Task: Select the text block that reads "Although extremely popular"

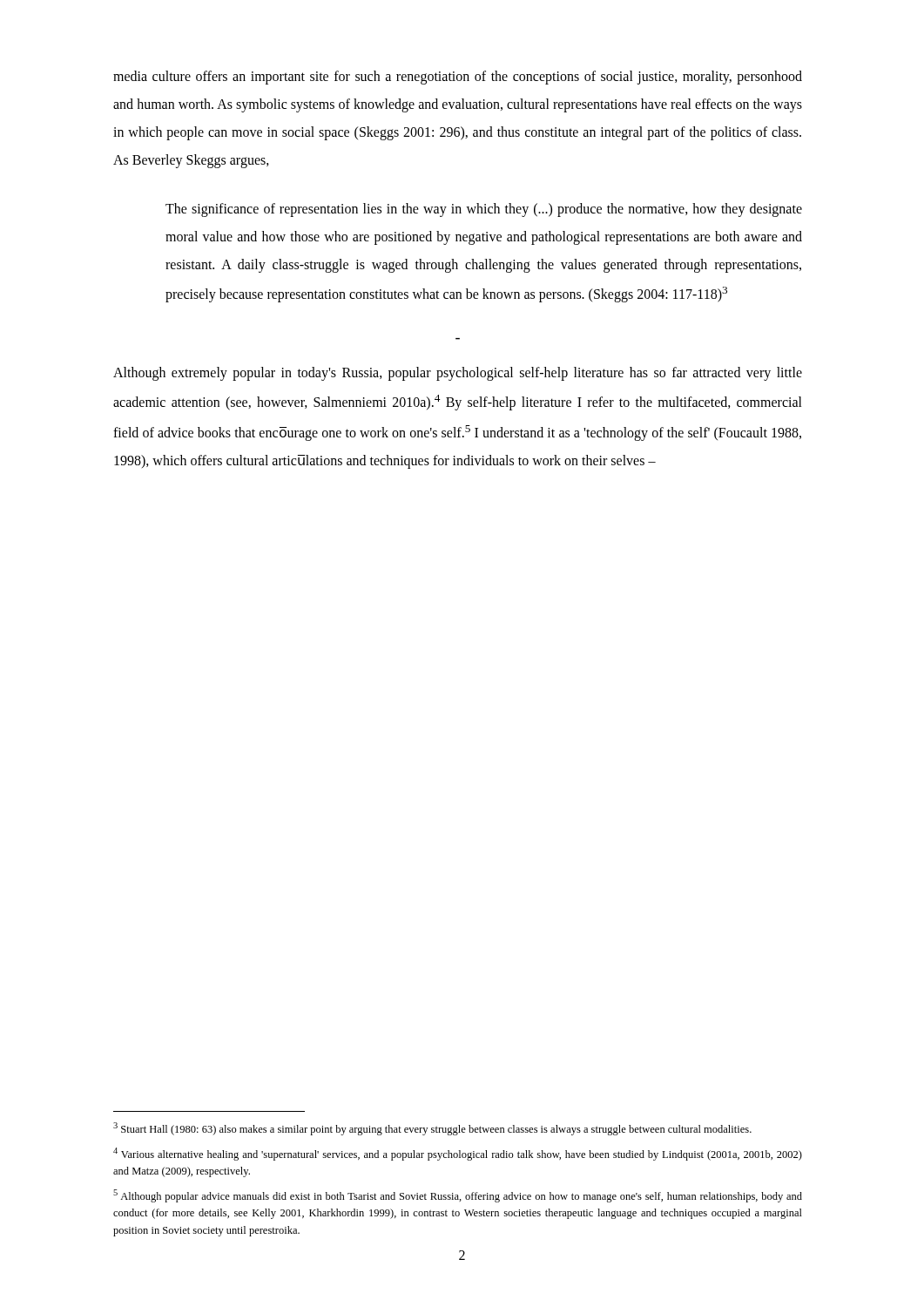Action: (458, 417)
